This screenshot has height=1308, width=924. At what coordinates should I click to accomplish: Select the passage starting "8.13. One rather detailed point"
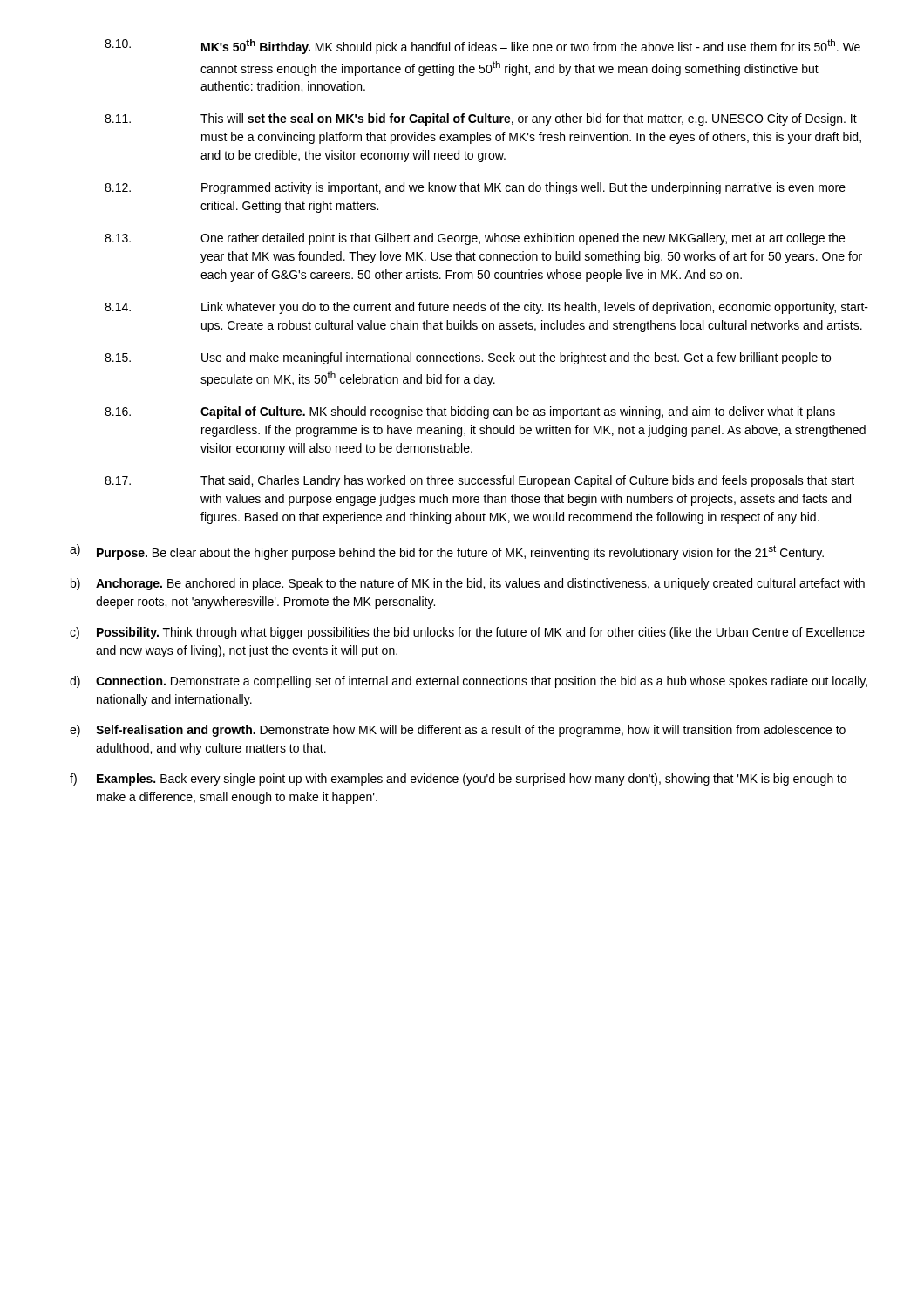point(488,257)
